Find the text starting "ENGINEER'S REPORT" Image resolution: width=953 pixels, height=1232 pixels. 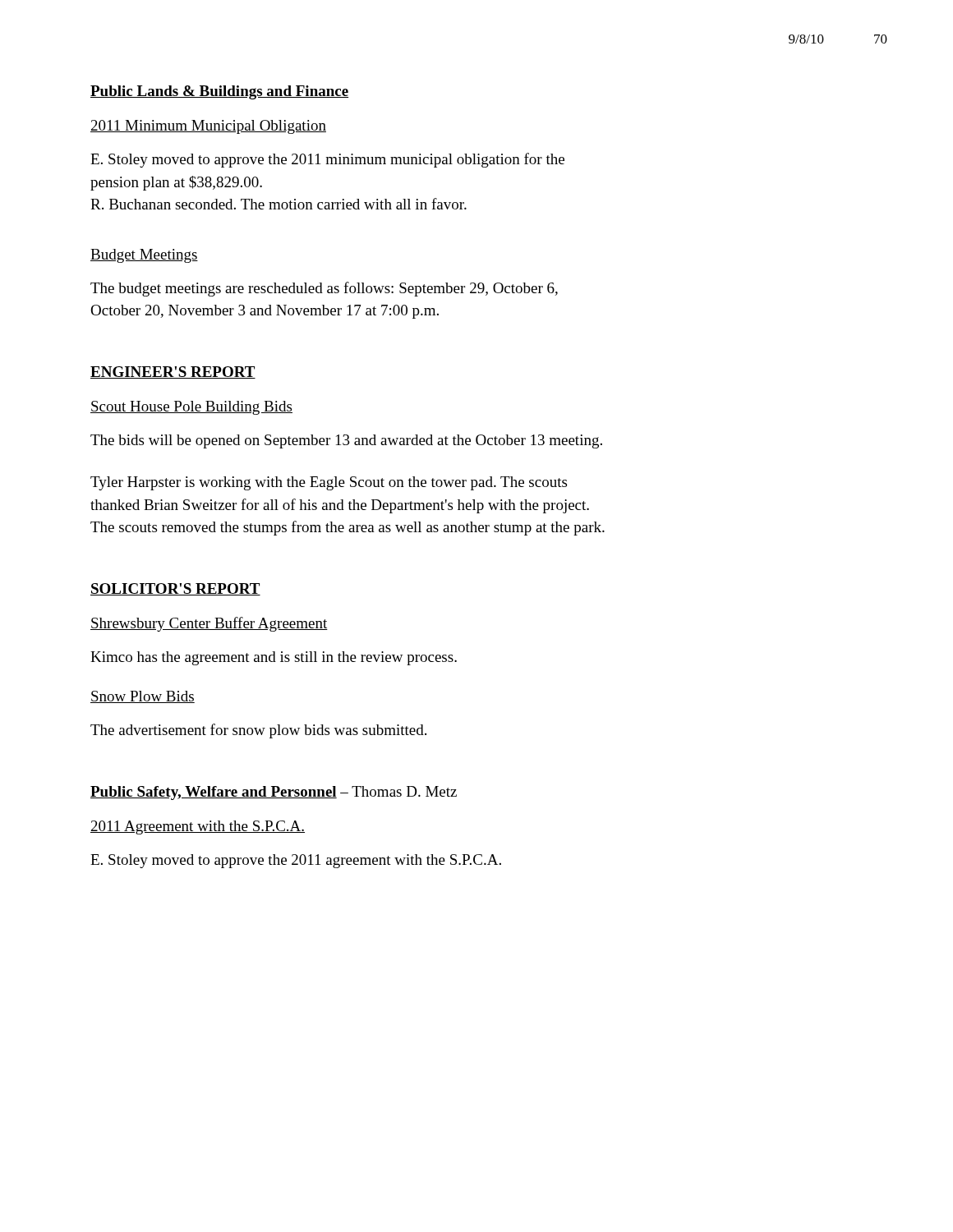click(173, 371)
